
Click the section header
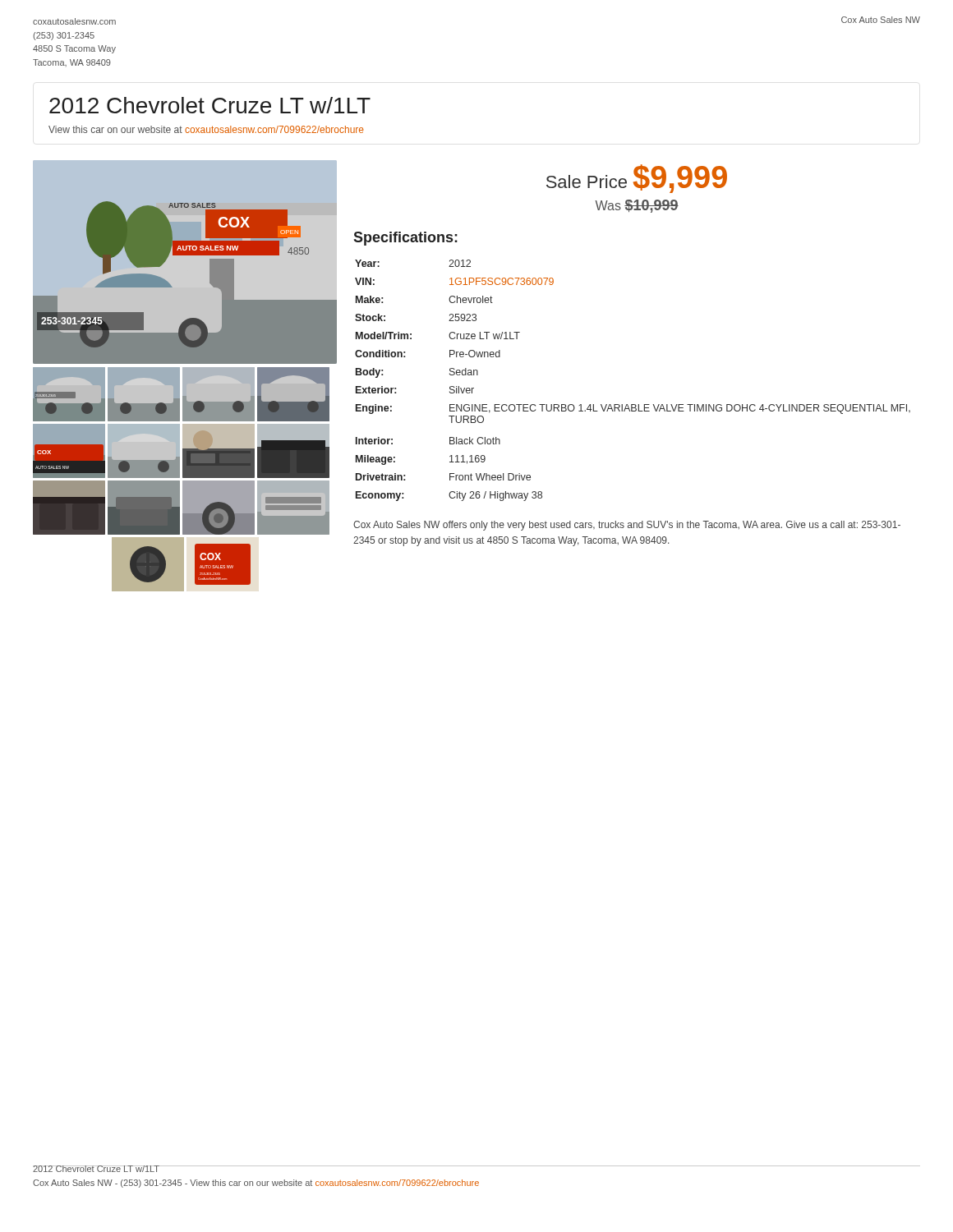406,237
